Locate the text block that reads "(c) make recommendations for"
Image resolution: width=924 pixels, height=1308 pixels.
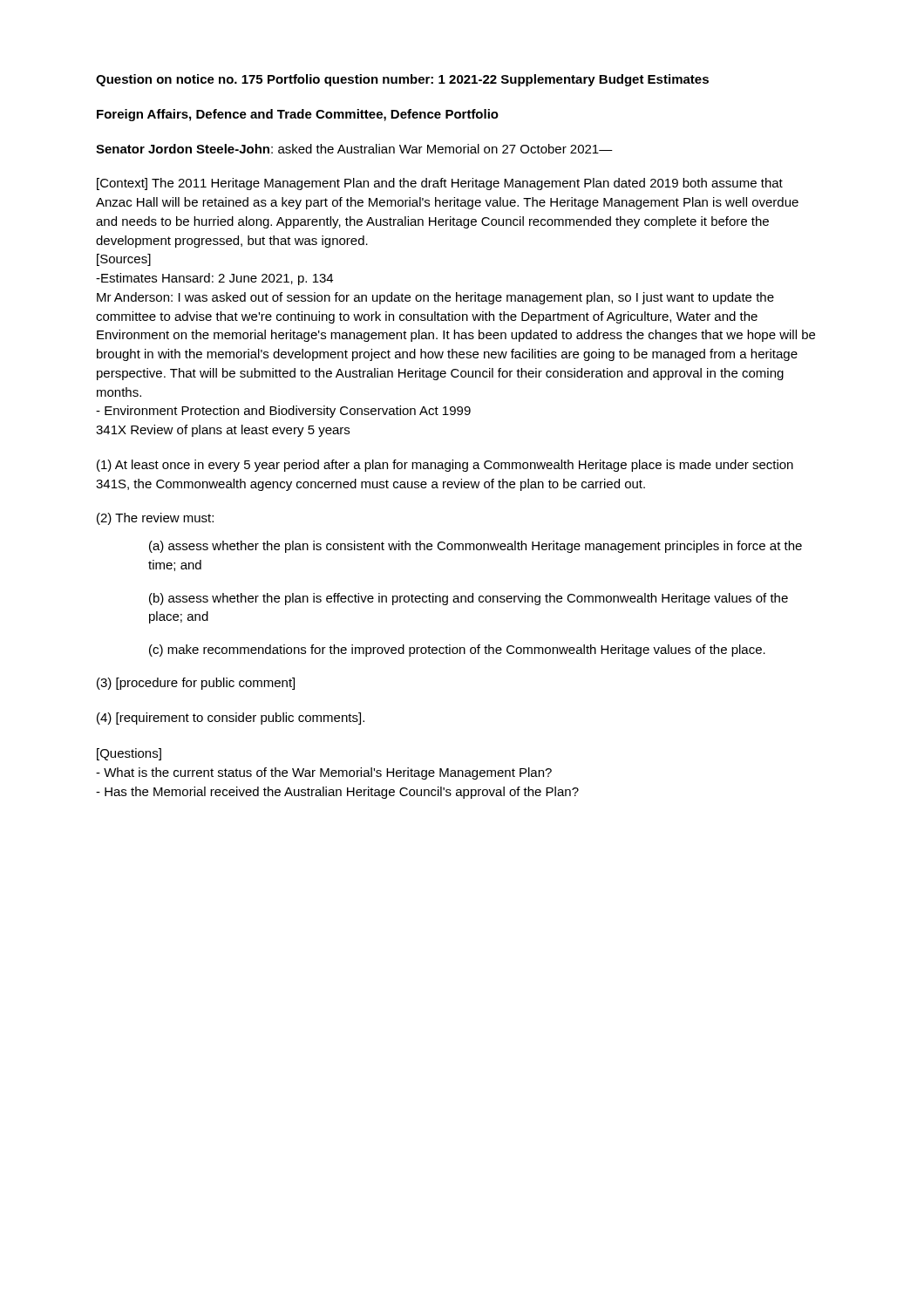click(x=484, y=649)
